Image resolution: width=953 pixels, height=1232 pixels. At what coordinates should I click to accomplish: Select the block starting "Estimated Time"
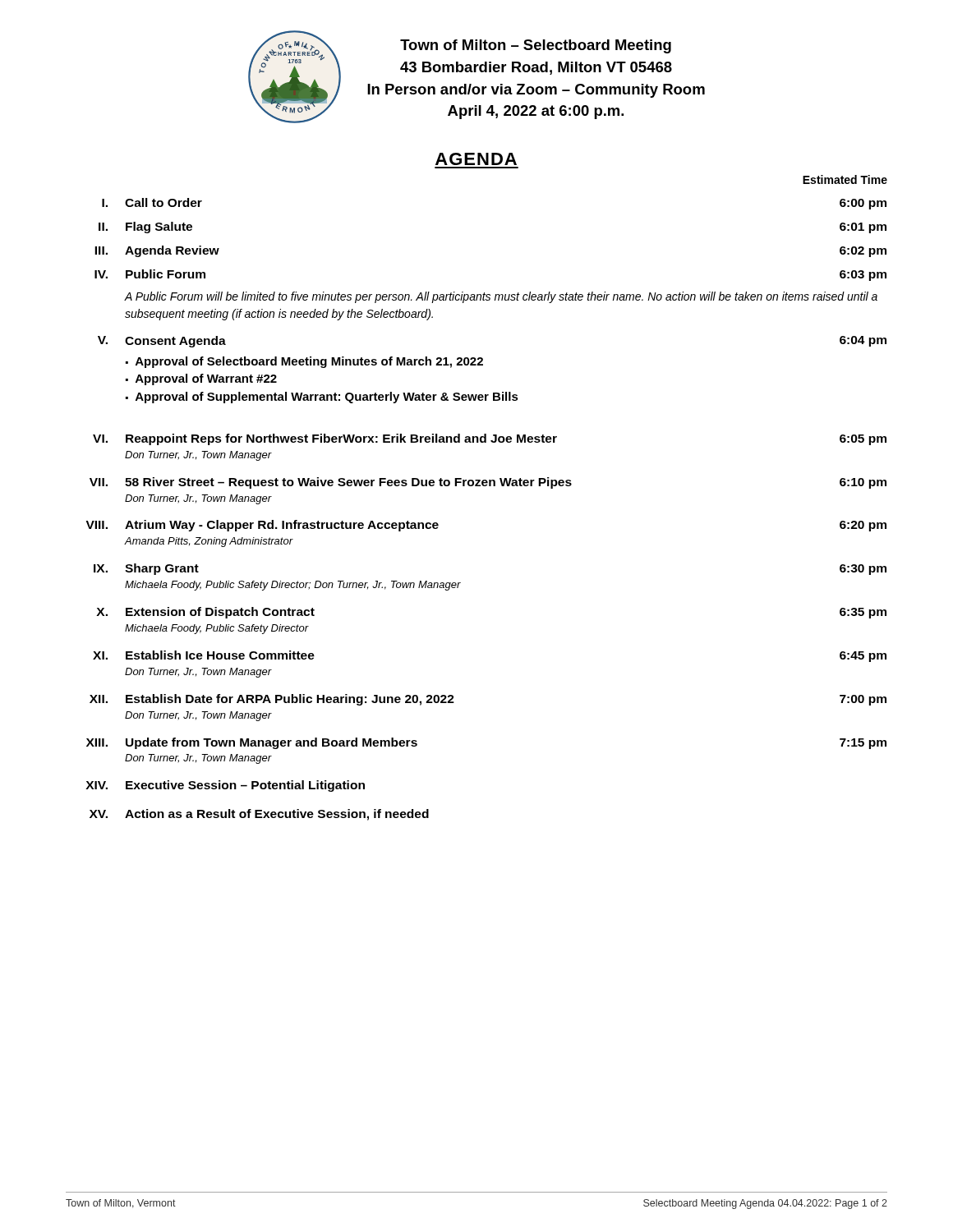[845, 180]
